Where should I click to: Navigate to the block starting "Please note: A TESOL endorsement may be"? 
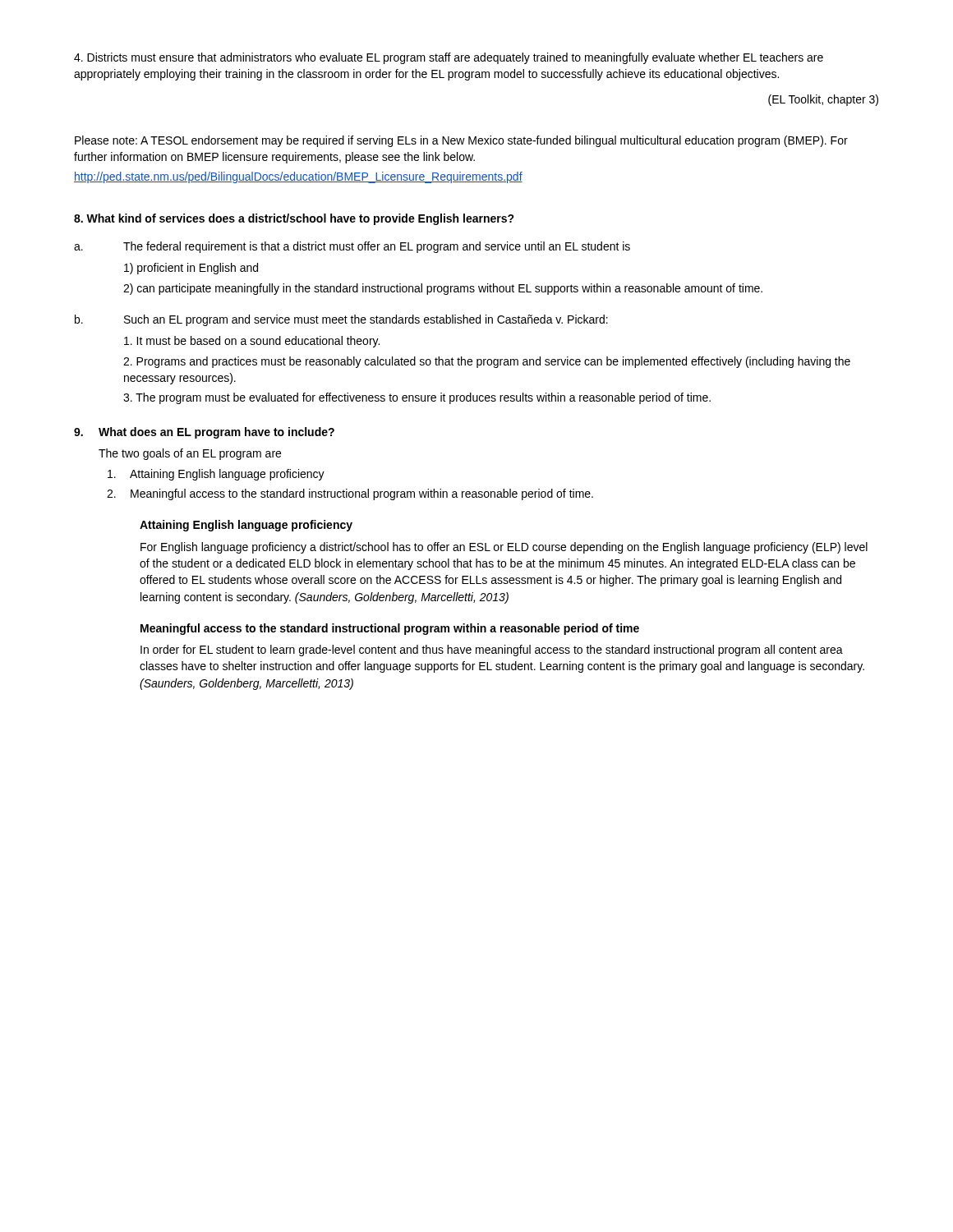pos(476,159)
